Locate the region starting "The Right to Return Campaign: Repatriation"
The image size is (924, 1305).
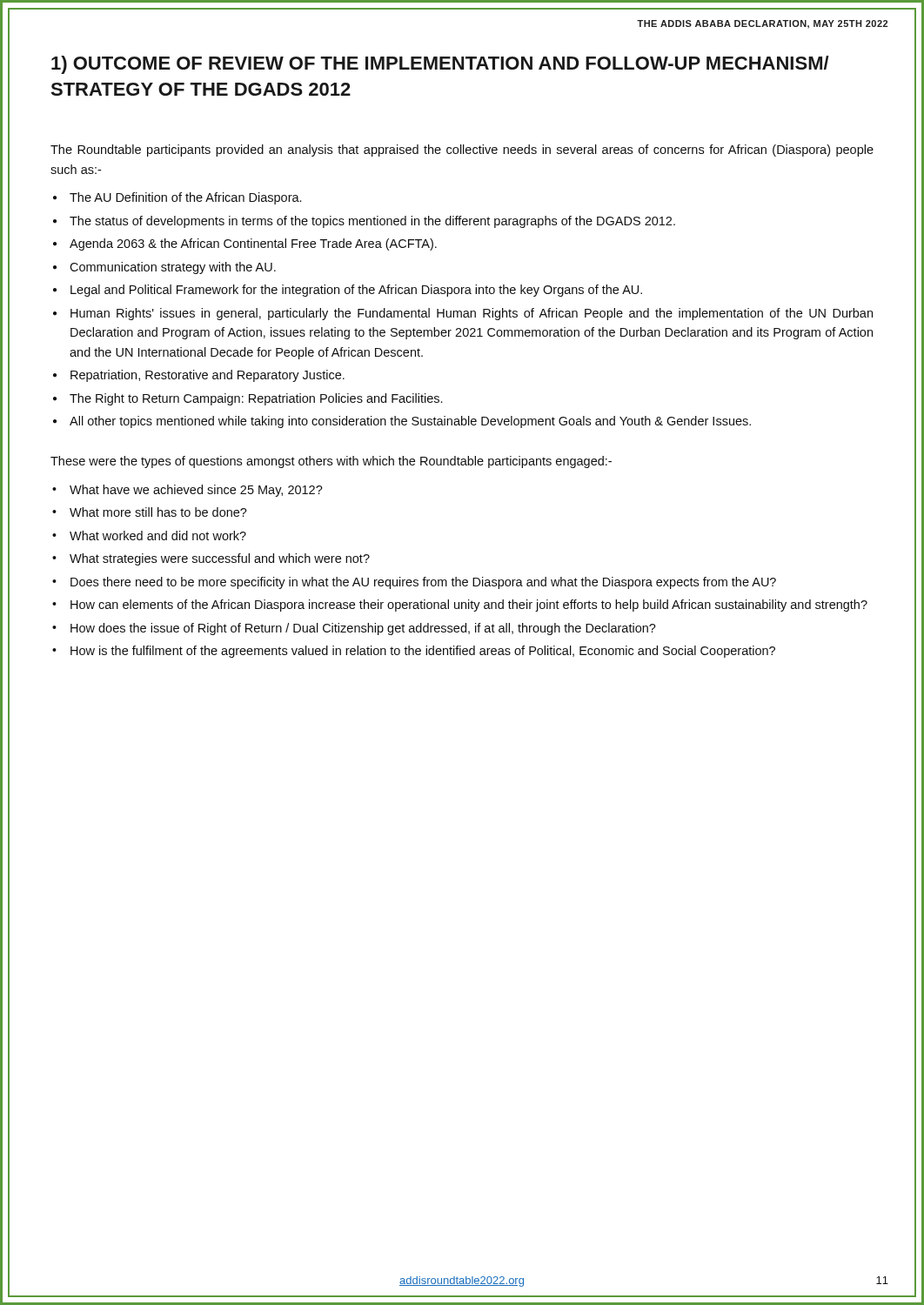point(256,398)
